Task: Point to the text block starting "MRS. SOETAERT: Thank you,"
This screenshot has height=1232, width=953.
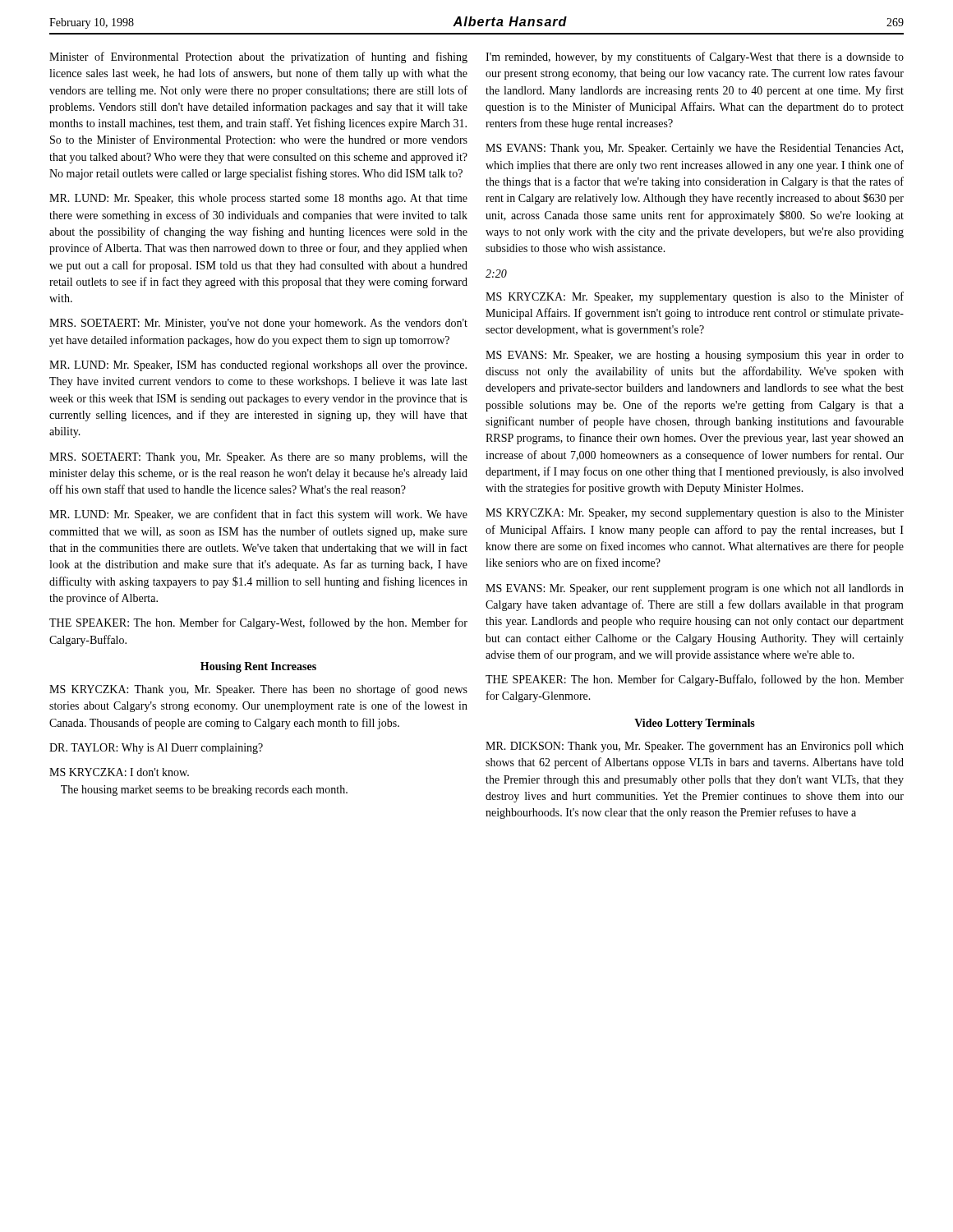Action: (x=258, y=474)
